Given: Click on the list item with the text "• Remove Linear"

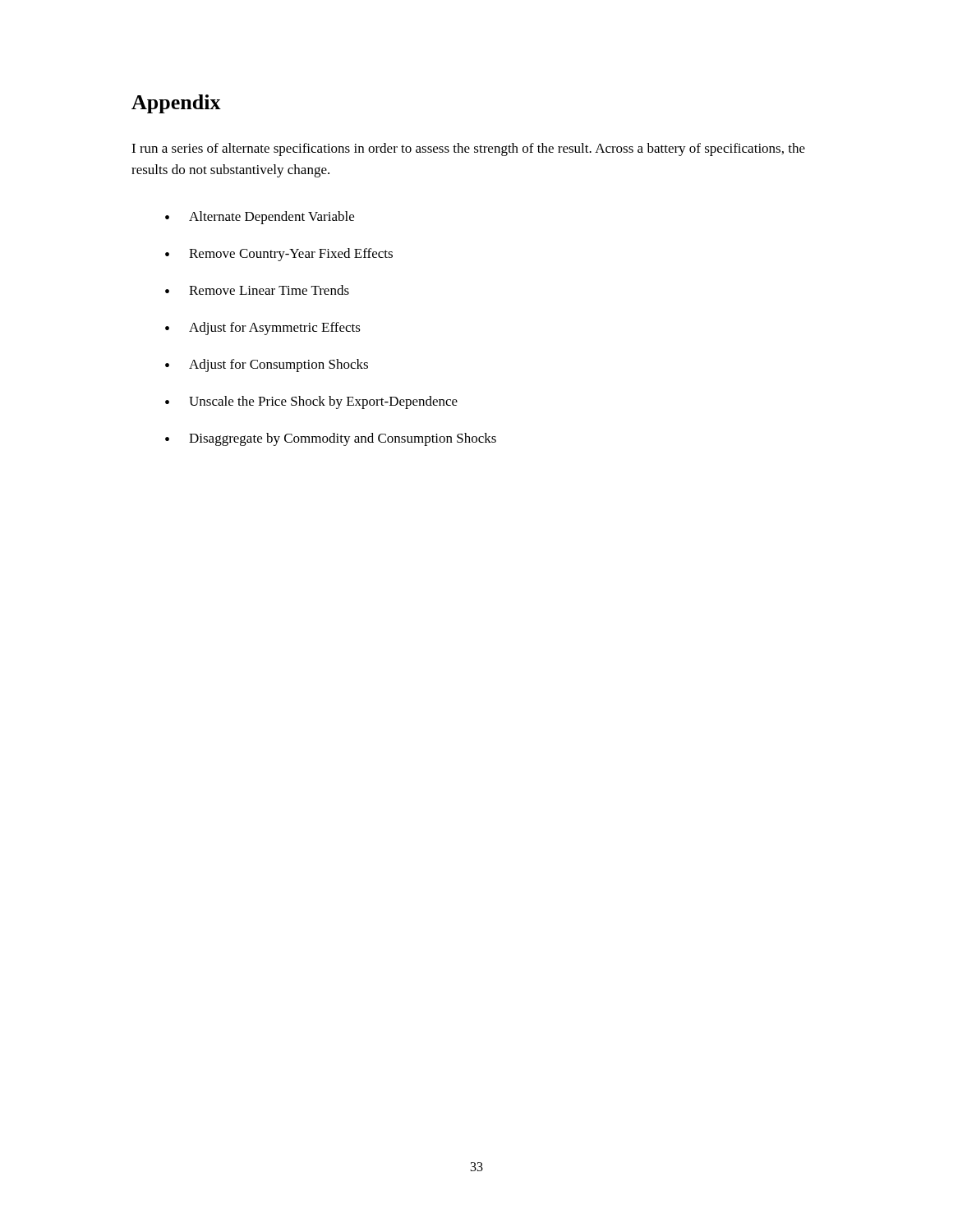Looking at the screenshot, I should click(257, 292).
